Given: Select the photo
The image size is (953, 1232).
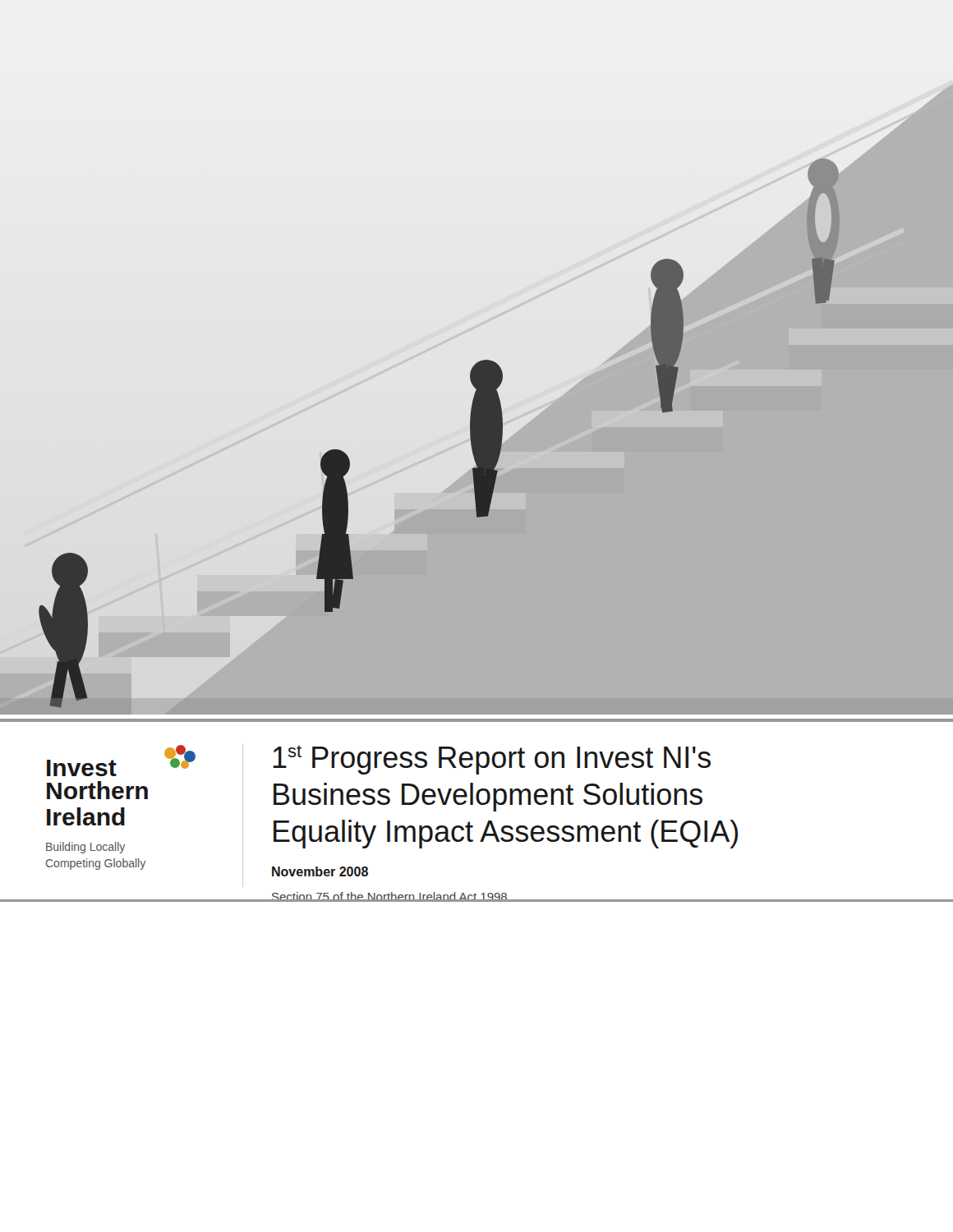Looking at the screenshot, I should click(x=476, y=357).
